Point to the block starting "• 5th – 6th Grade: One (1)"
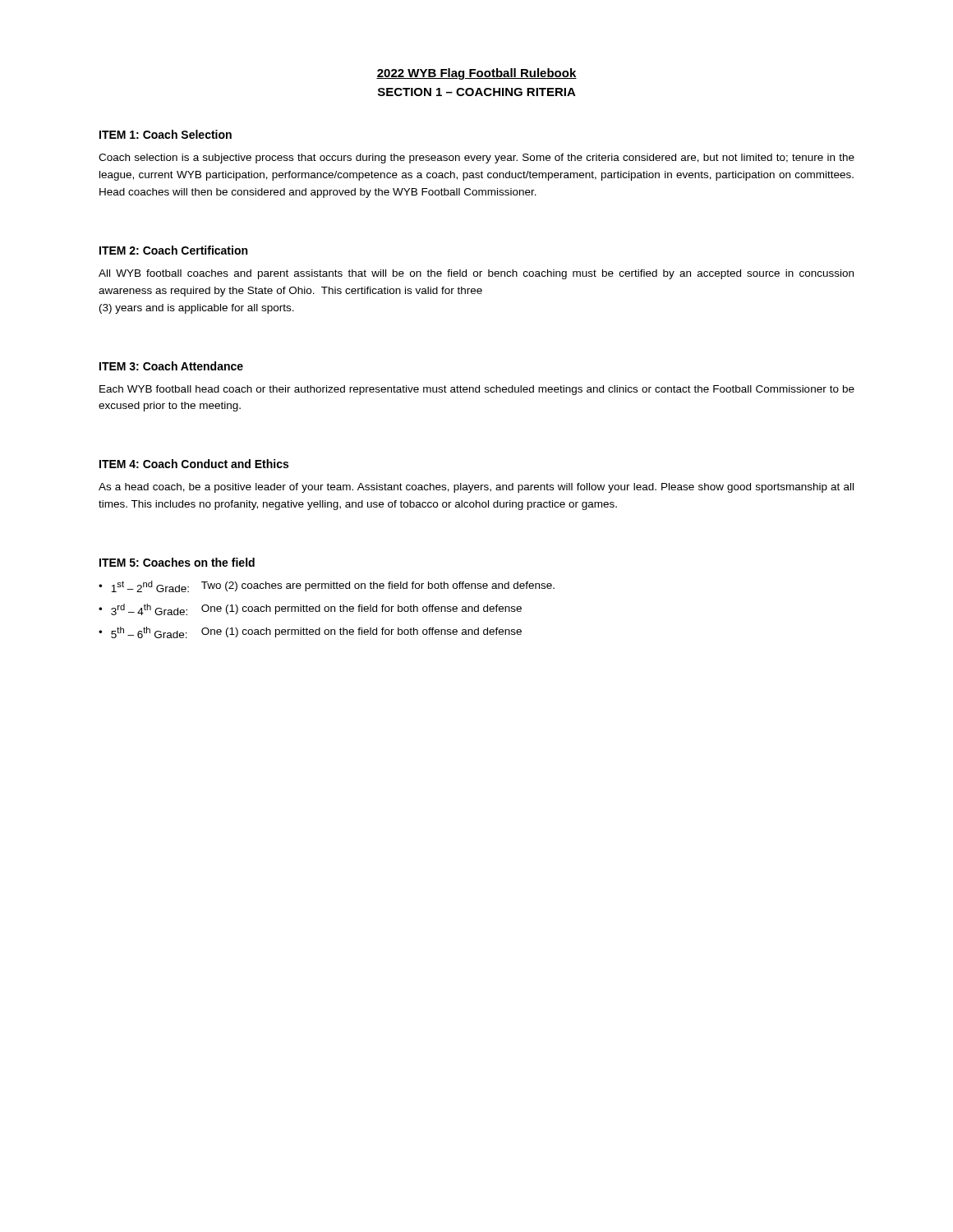The image size is (953, 1232). 476,633
